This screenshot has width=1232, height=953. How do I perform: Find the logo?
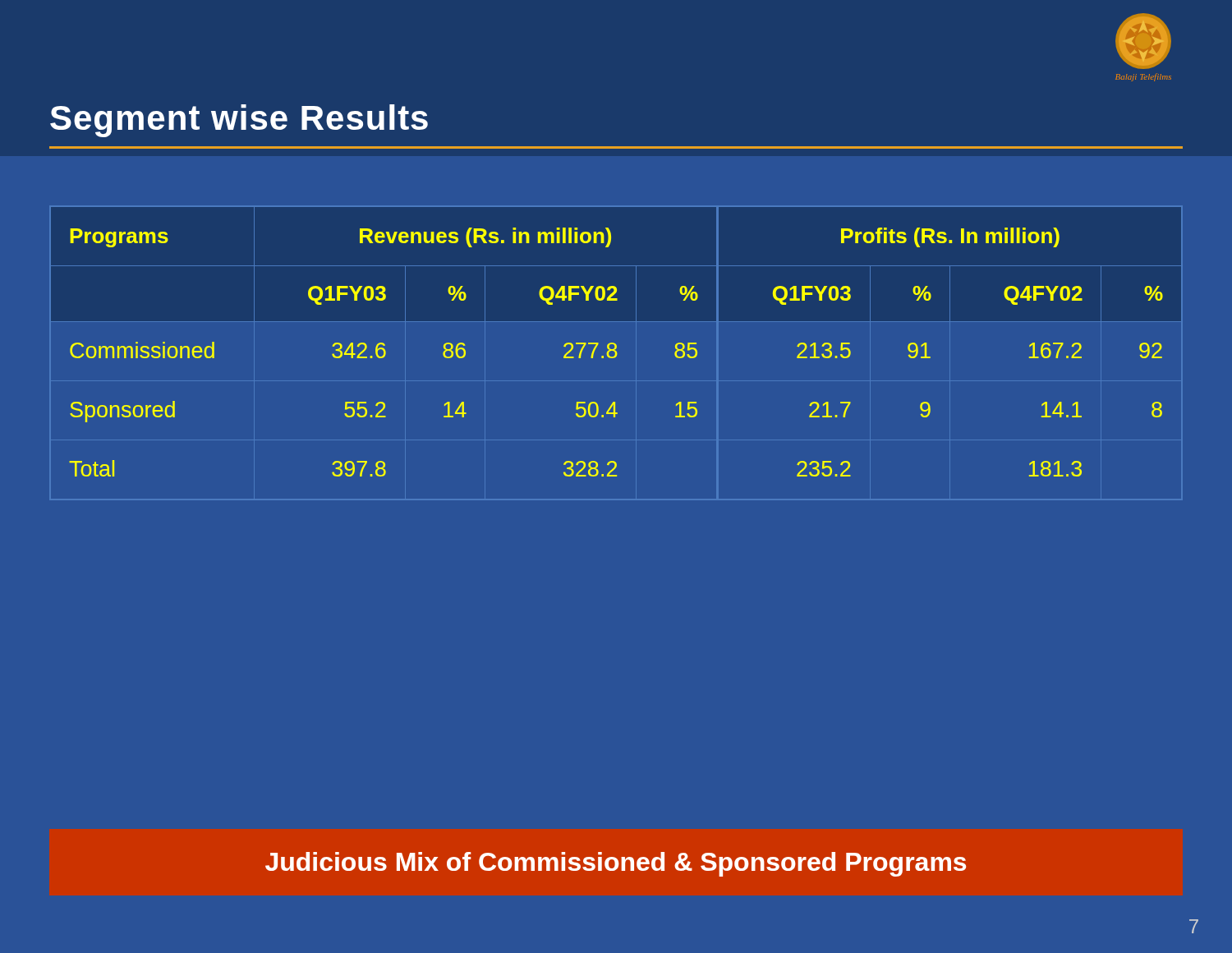coord(1150,51)
